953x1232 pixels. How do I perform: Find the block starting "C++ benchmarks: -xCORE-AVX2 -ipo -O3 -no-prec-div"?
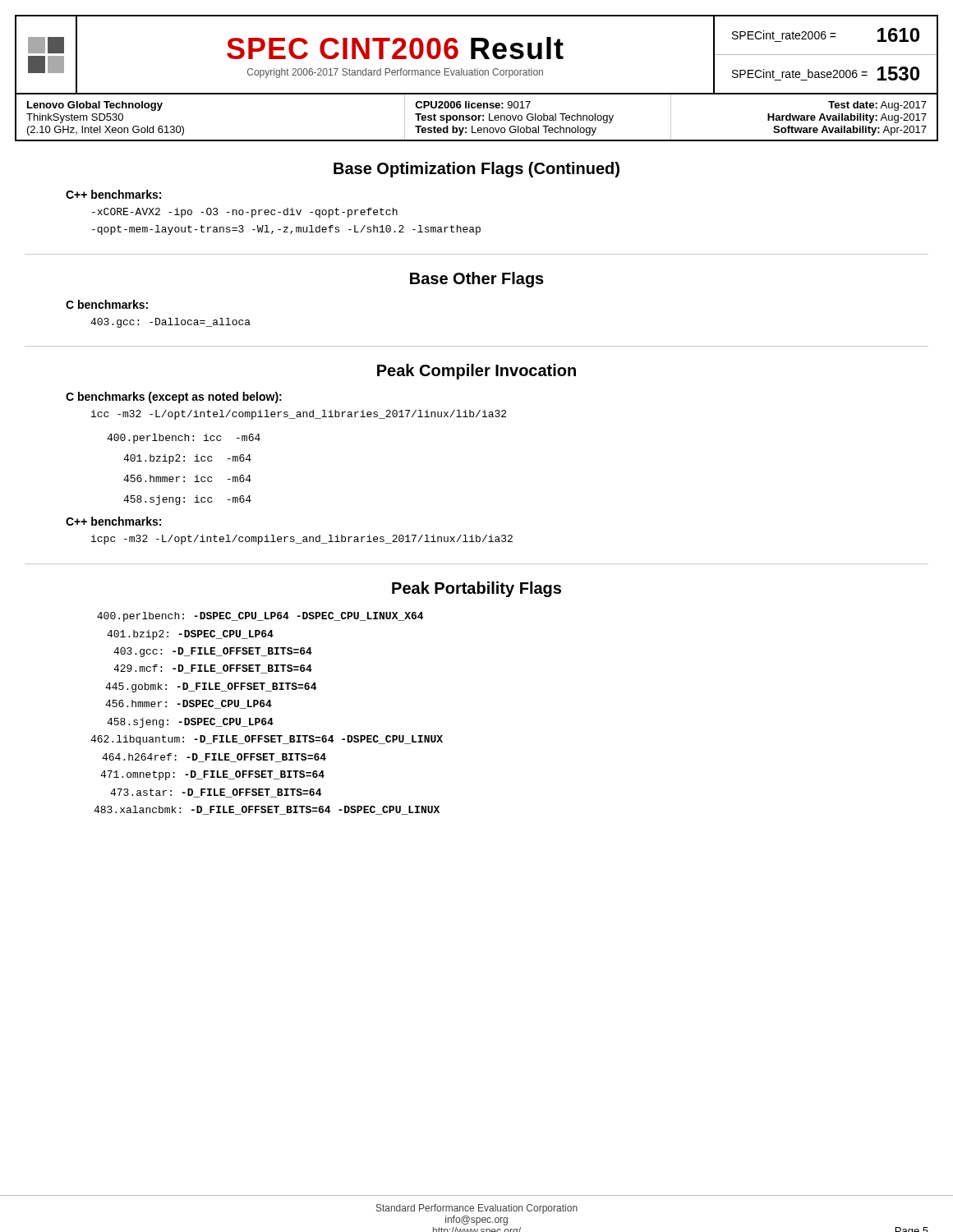[113, 194]
